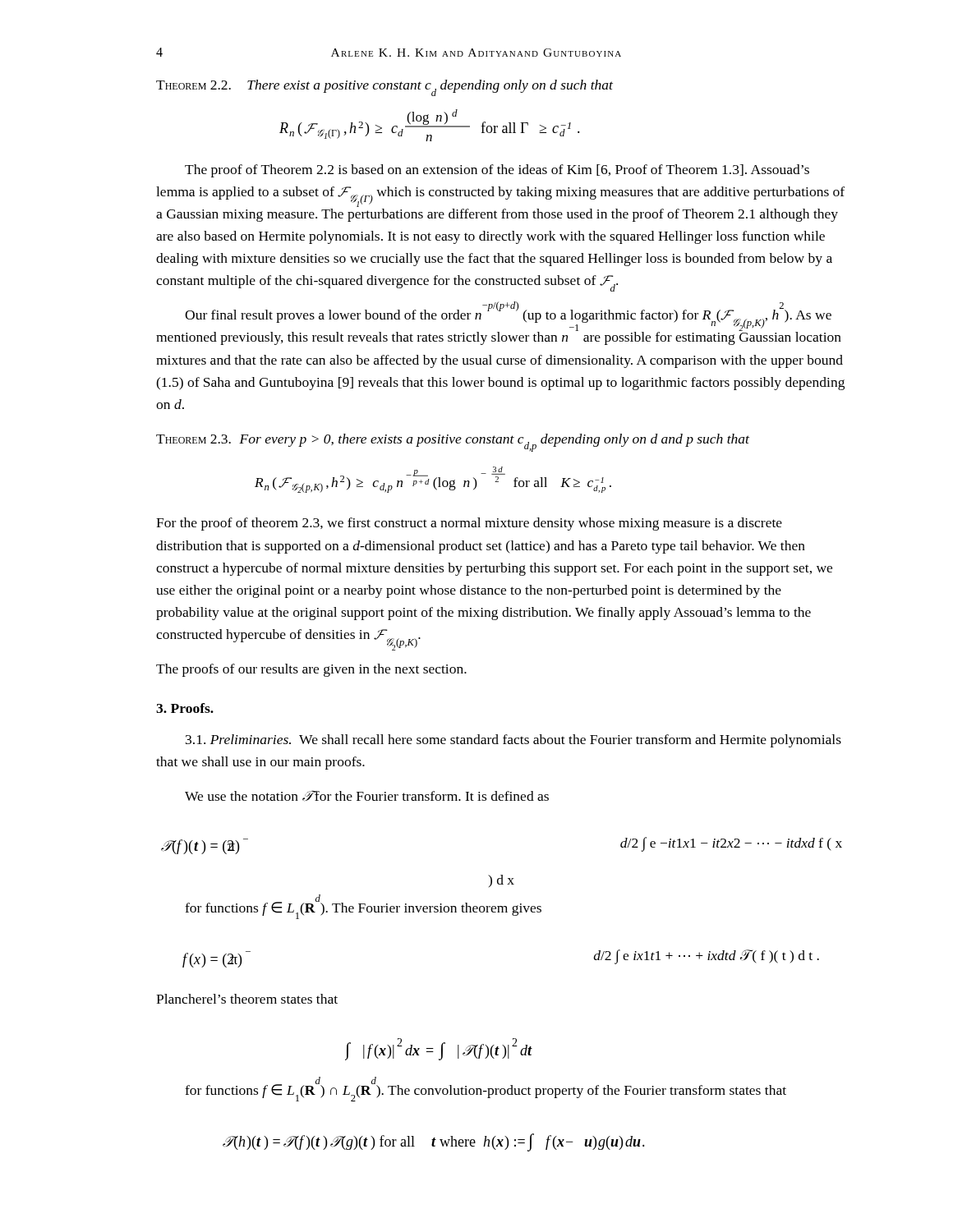Screen dimensions: 1232x953
Task: Click on the text starting "R n ( 𝓕 𝒢 1"
Action: 501,127
